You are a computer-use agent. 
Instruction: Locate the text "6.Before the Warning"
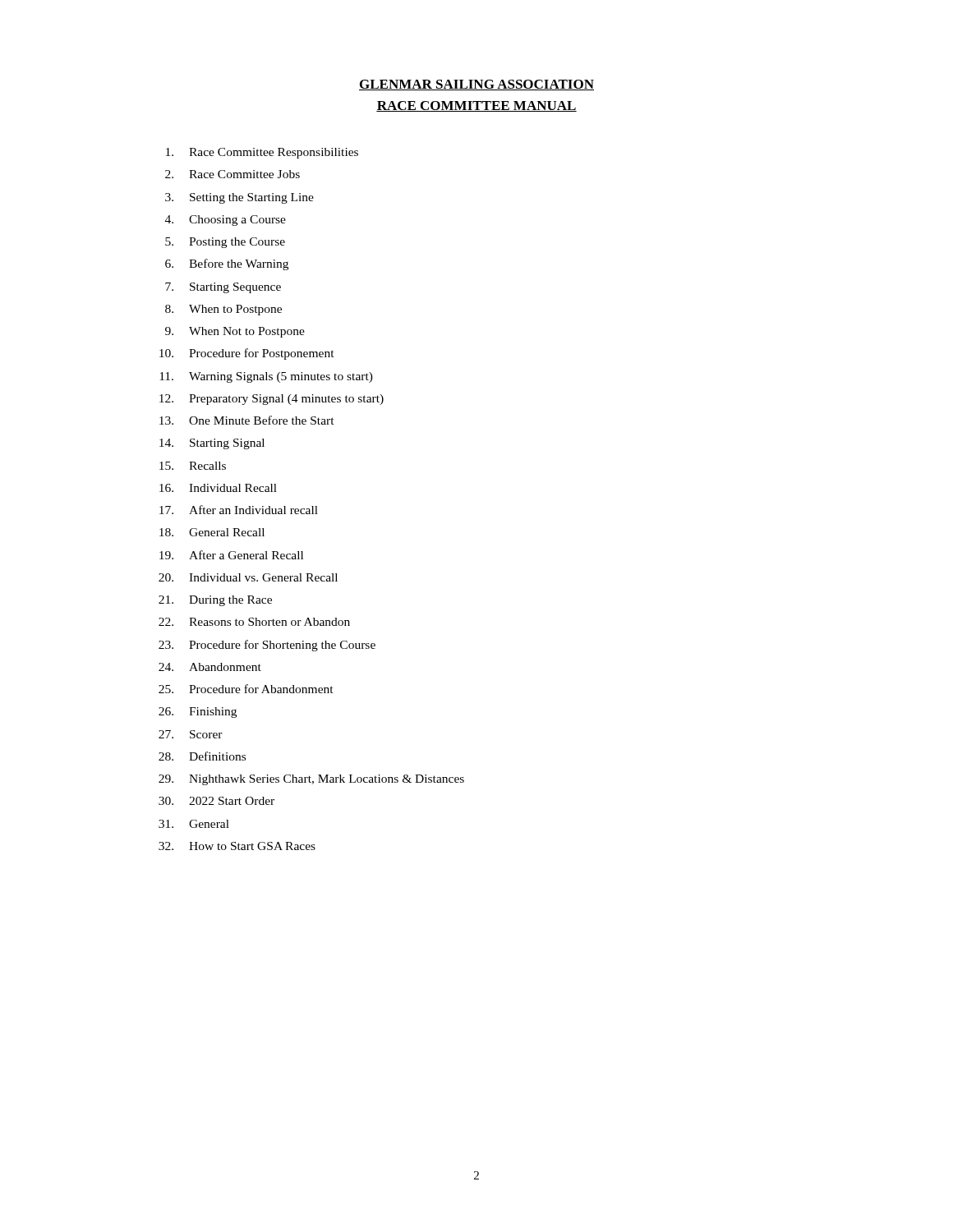tap(227, 264)
